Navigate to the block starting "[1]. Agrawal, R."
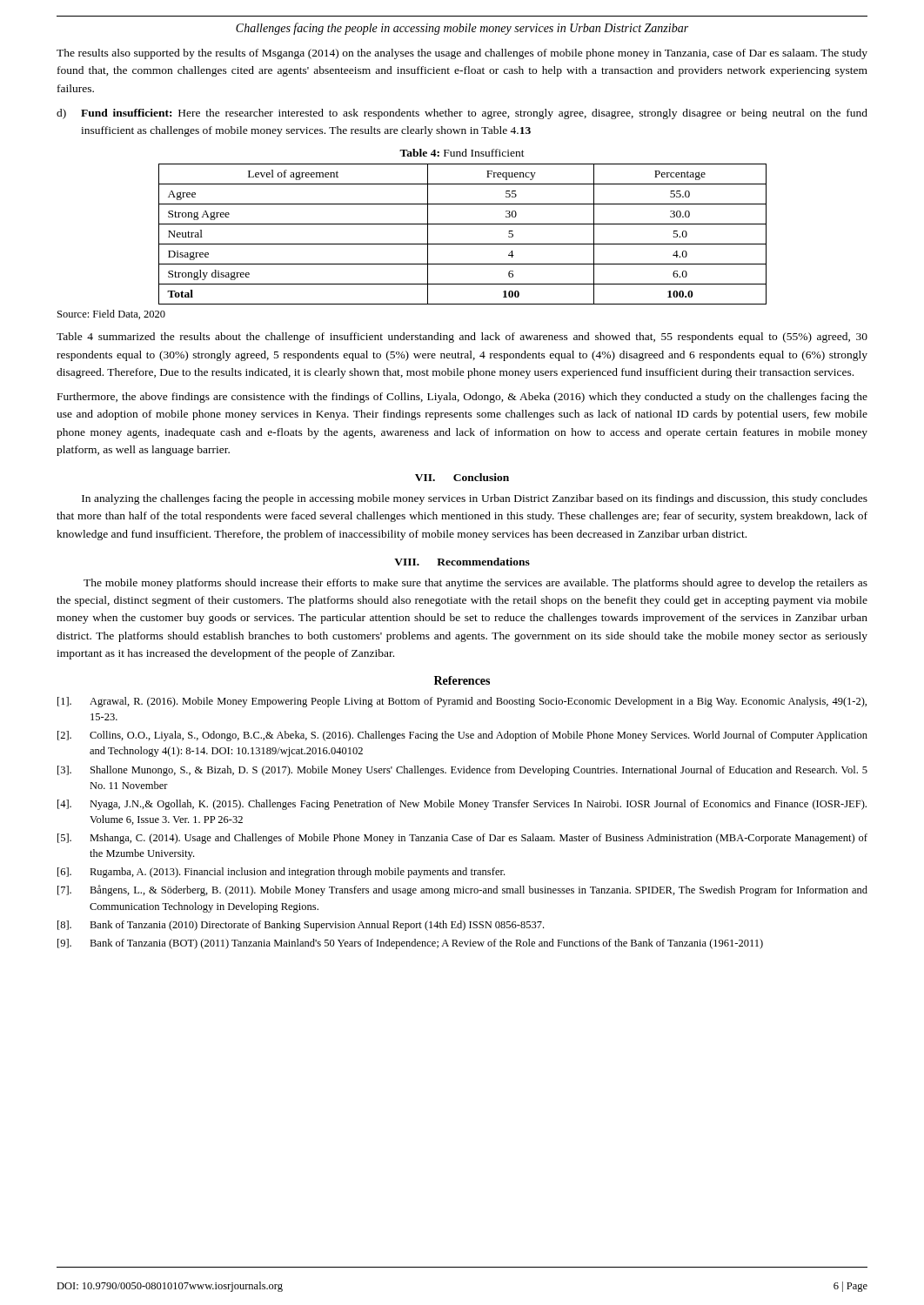This screenshot has height=1305, width=924. [462, 709]
